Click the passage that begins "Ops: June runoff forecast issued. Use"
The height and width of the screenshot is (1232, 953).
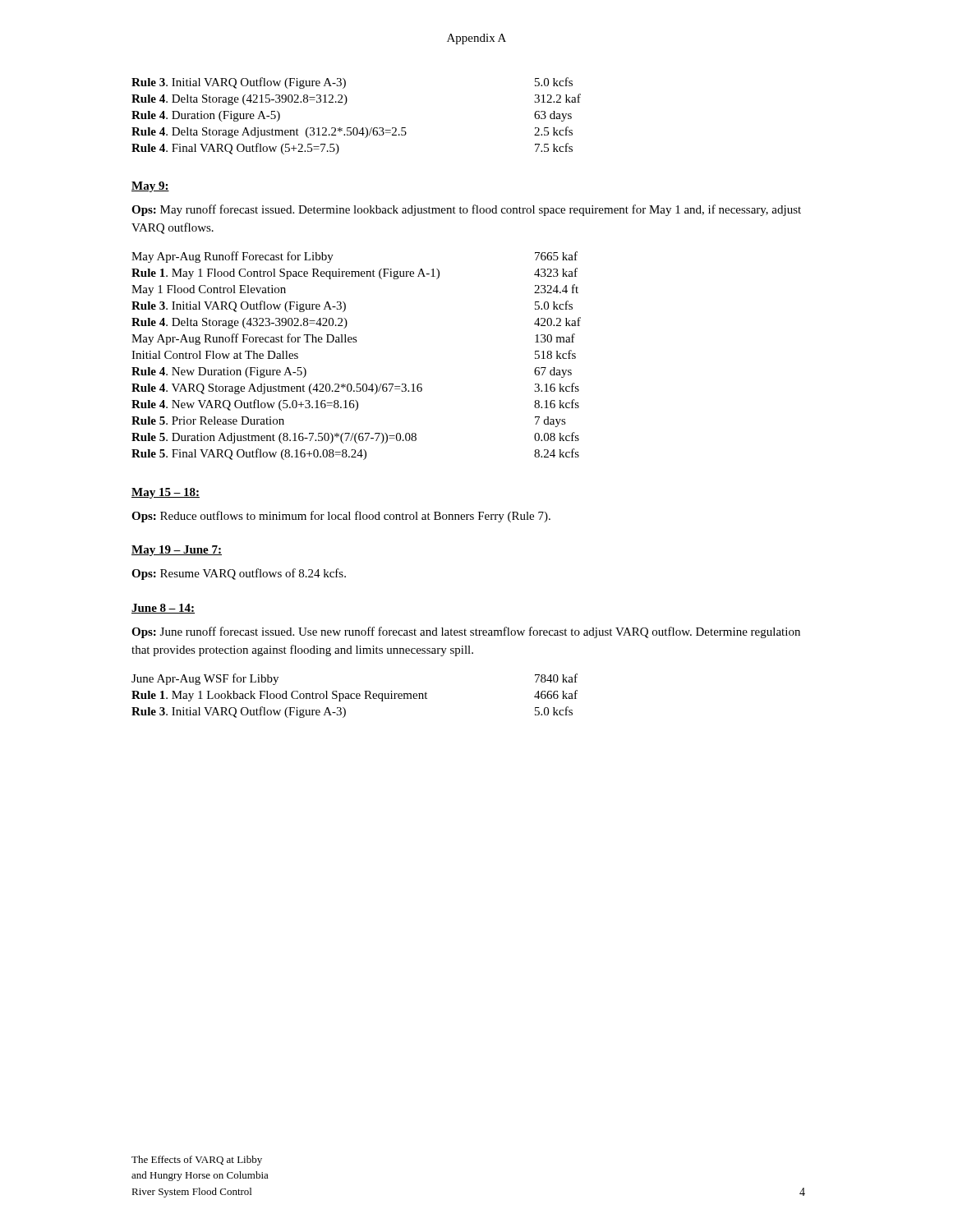466,641
